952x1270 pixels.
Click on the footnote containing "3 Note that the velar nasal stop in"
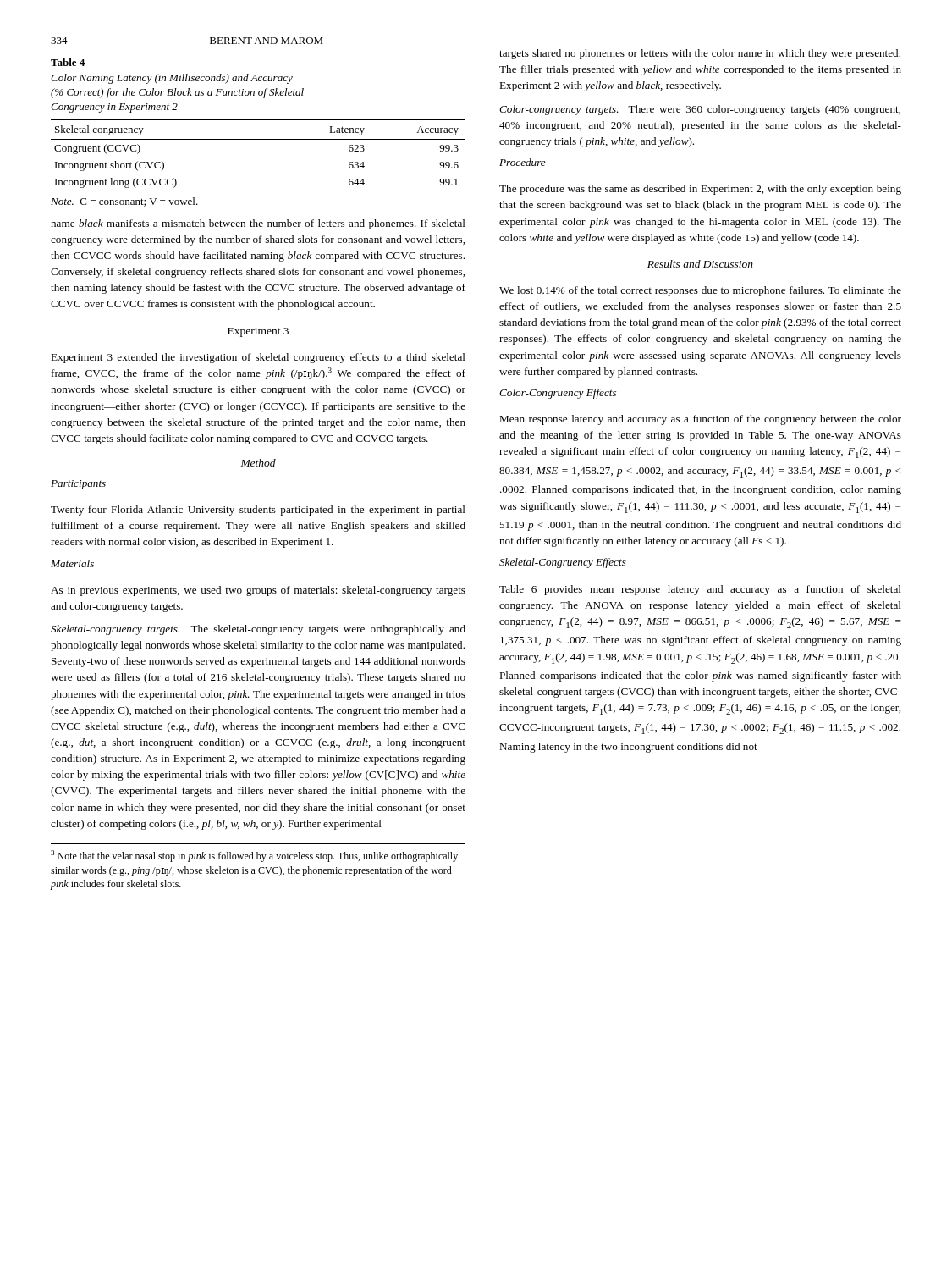[x=258, y=867]
